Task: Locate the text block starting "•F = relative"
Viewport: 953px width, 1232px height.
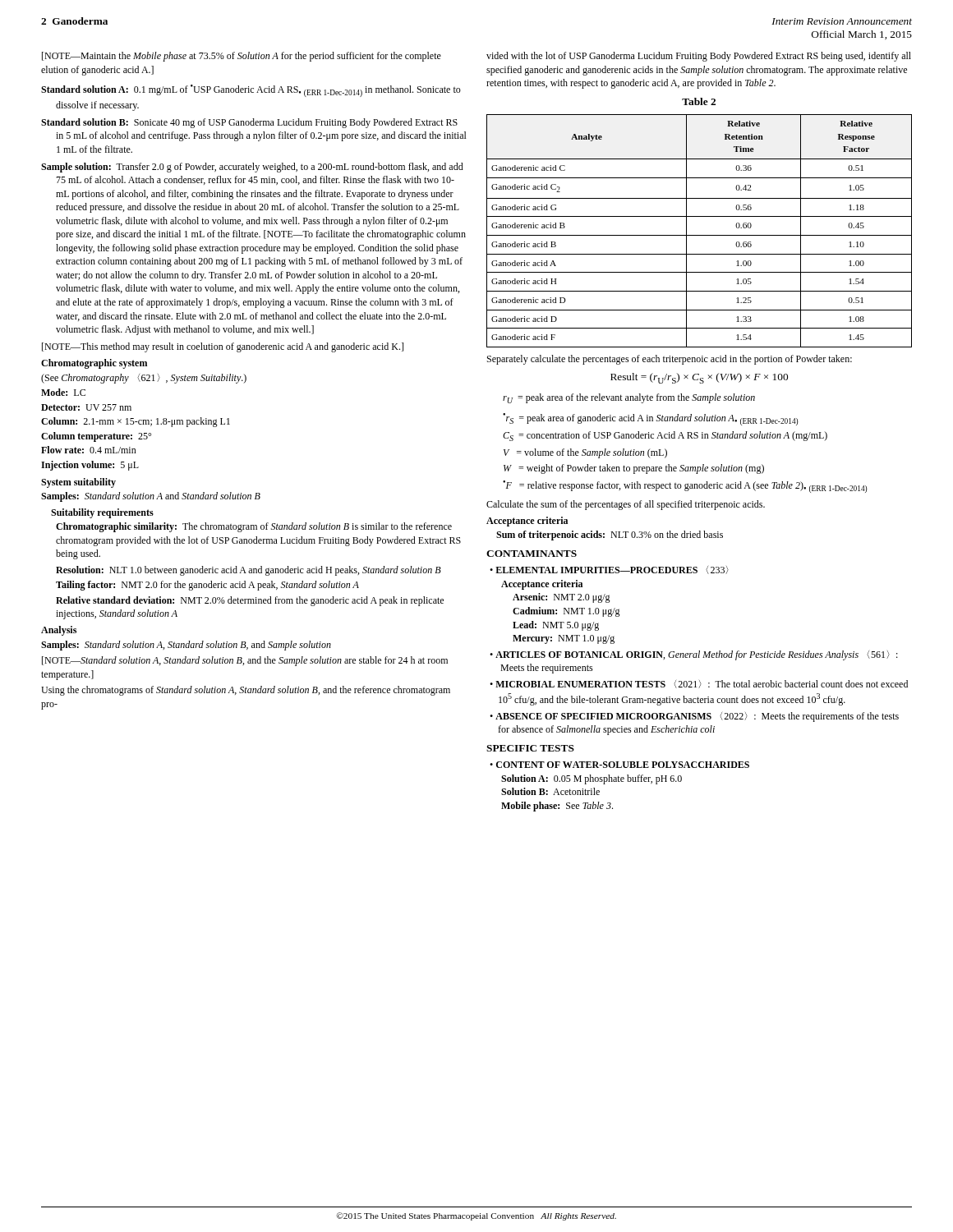Action: [685, 485]
